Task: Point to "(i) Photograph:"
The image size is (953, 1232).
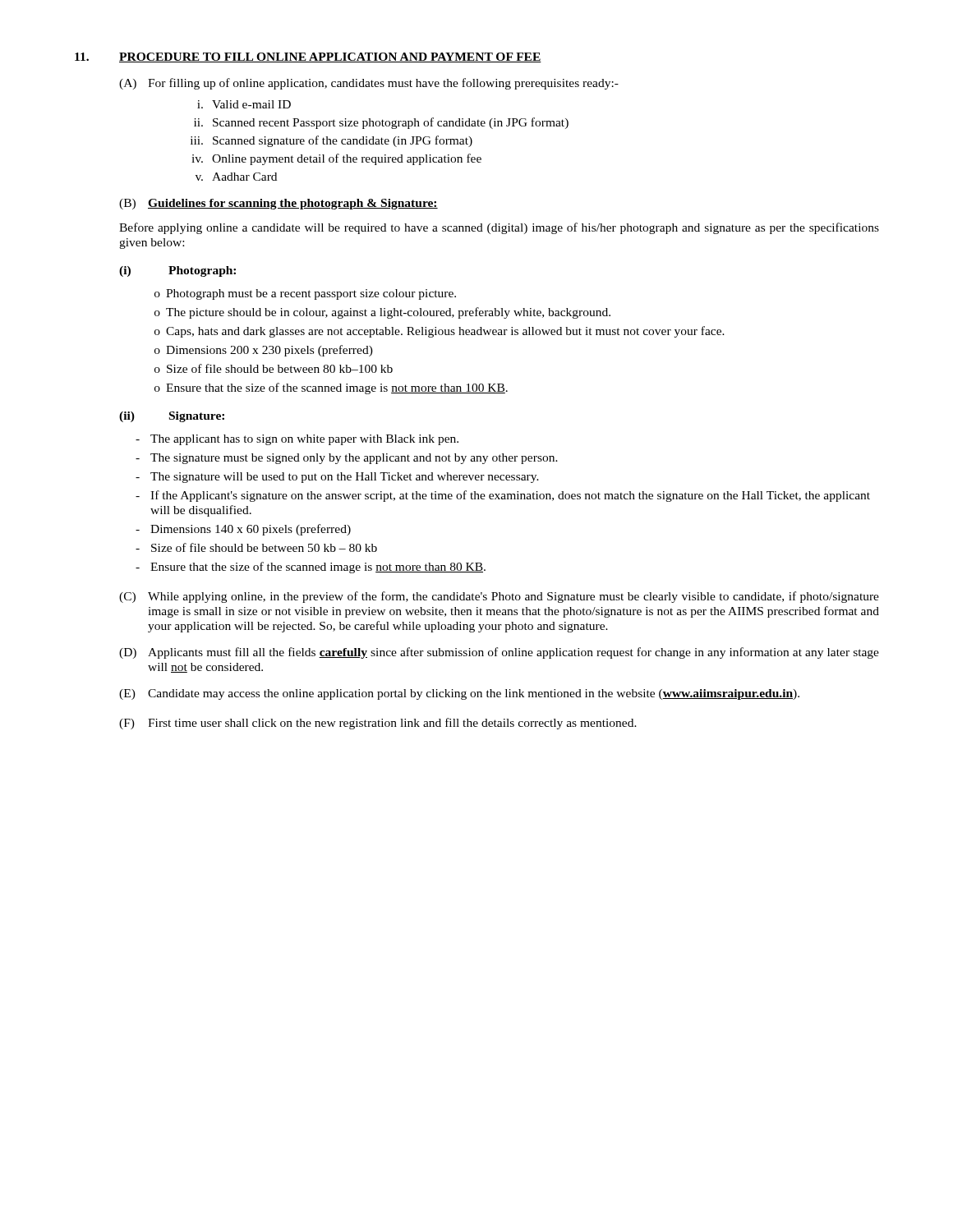Action: coord(178,270)
